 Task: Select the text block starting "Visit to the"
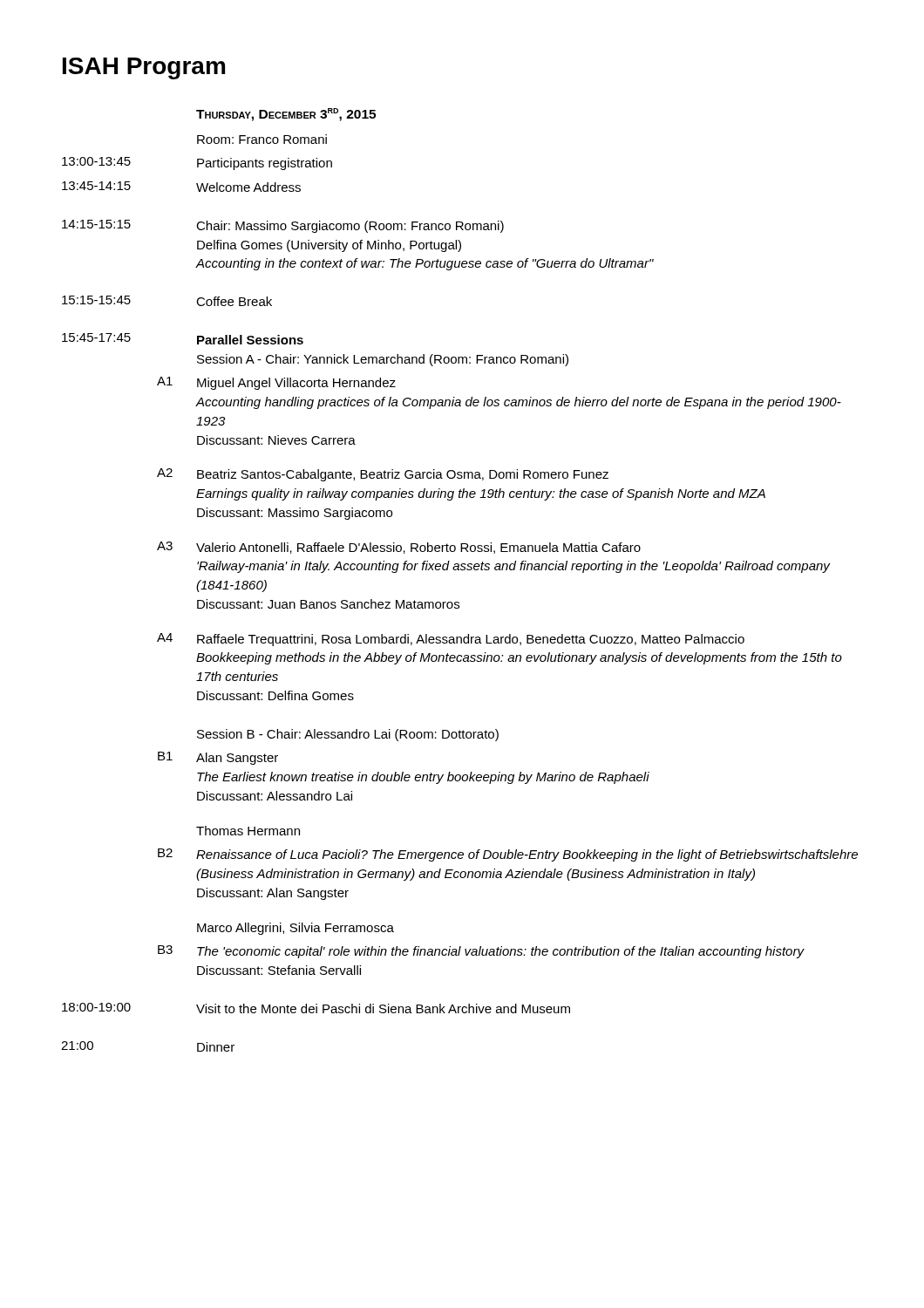point(384,1008)
